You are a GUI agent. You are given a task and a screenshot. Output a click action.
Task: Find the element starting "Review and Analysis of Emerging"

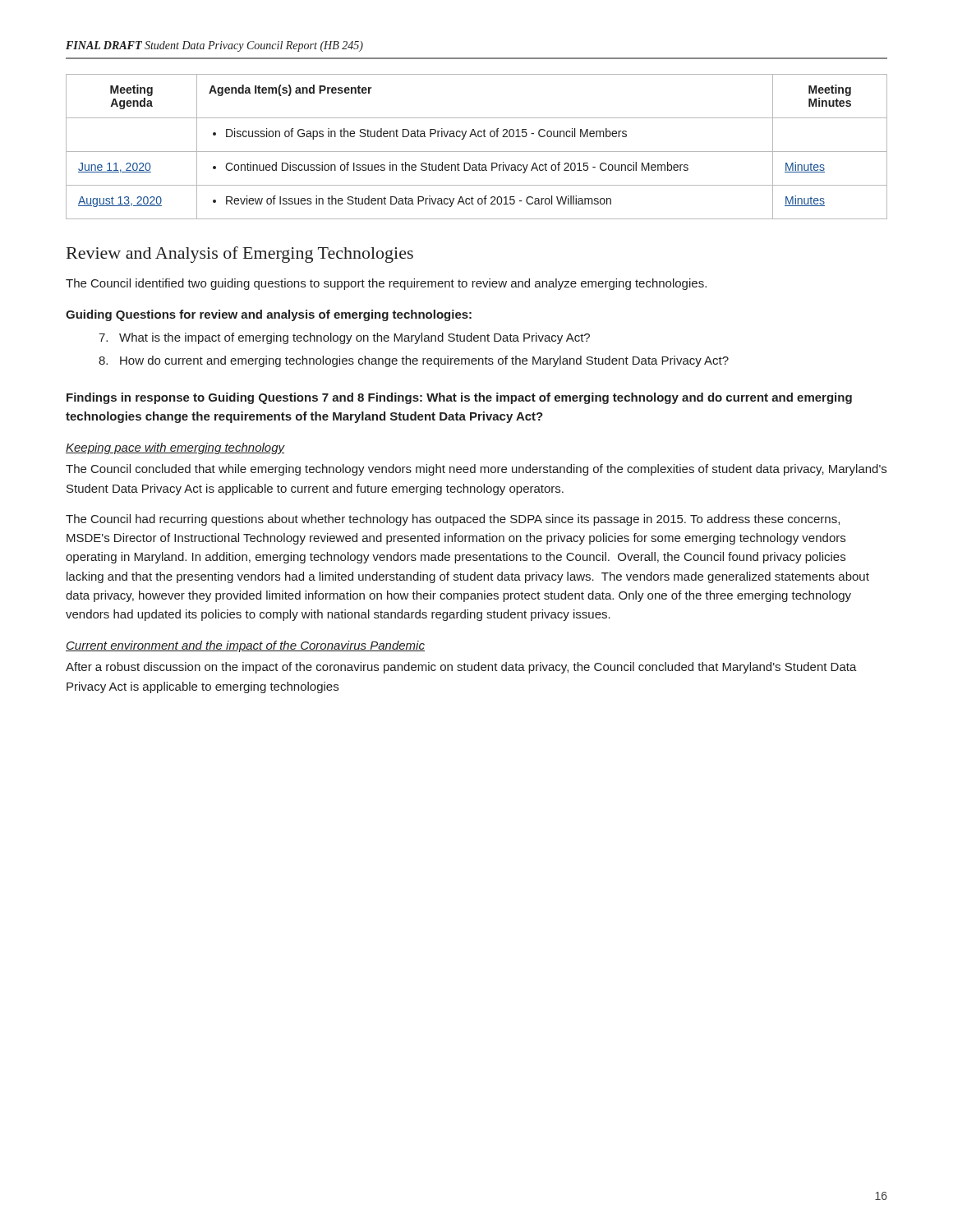tap(240, 253)
